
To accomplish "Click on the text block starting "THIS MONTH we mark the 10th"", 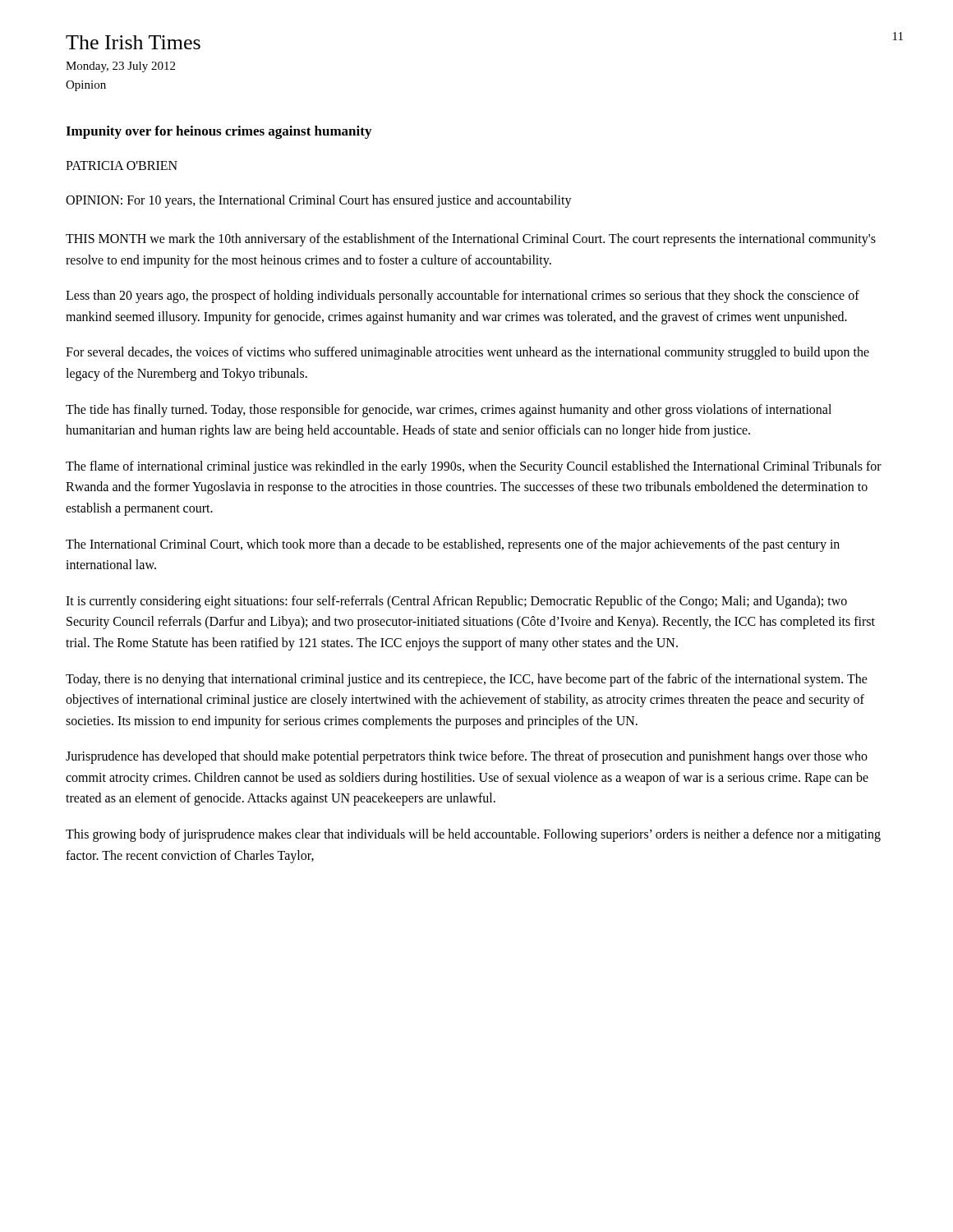I will click(471, 249).
